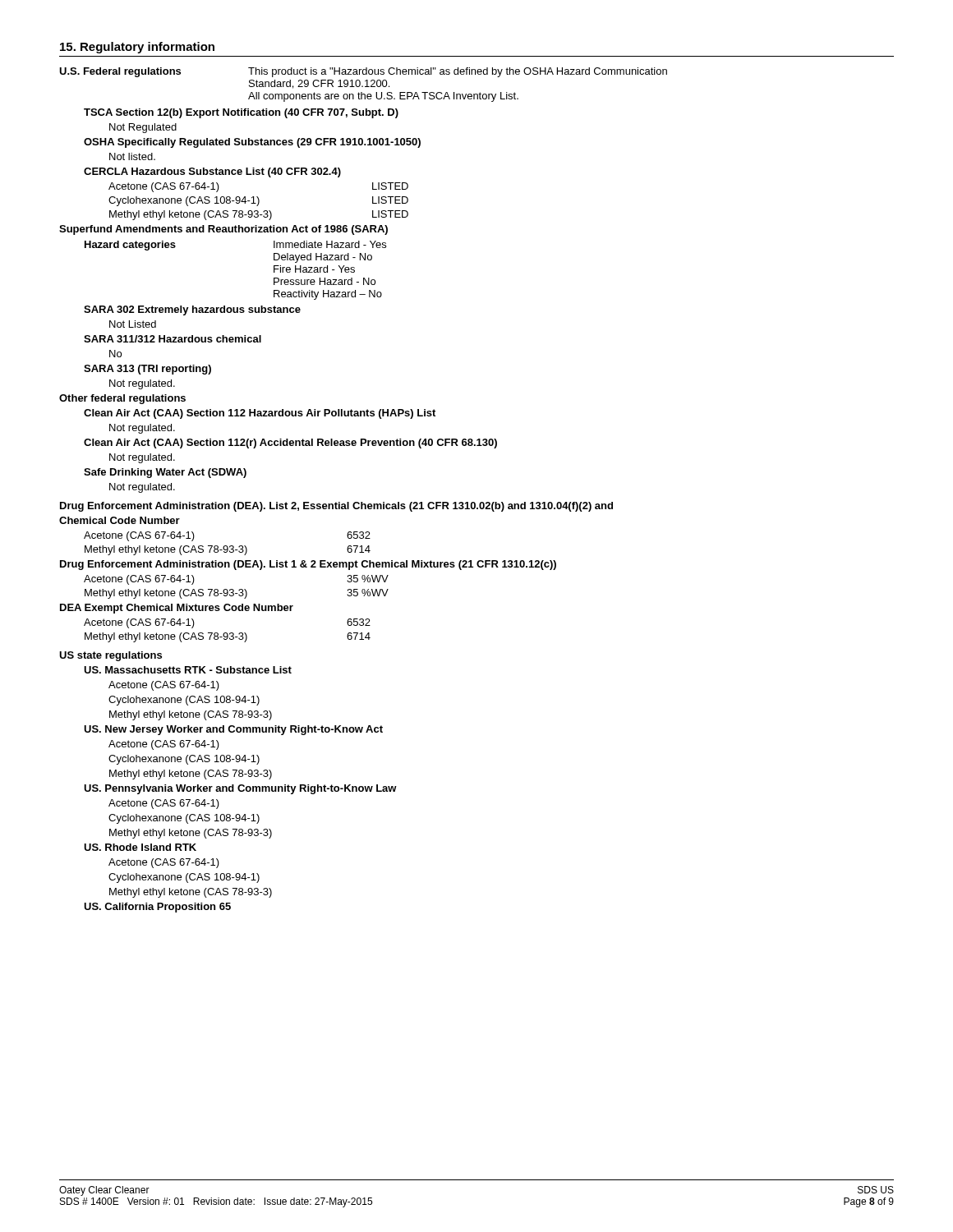The width and height of the screenshot is (953, 1232).
Task: Select the text block with the text "Superfund Amendments and Reauthorization"
Action: (x=223, y=230)
